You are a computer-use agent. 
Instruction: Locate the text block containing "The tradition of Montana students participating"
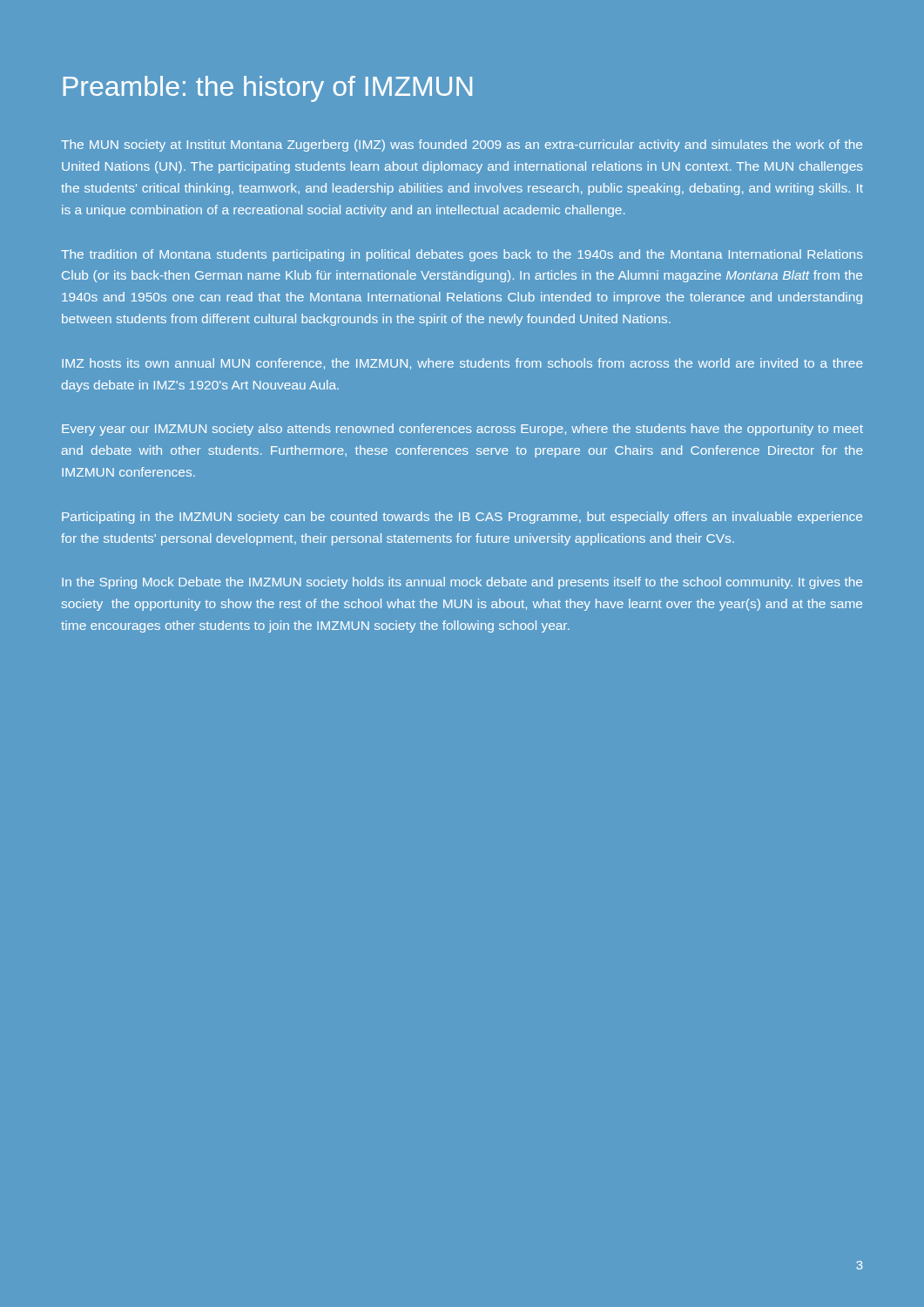click(x=462, y=286)
